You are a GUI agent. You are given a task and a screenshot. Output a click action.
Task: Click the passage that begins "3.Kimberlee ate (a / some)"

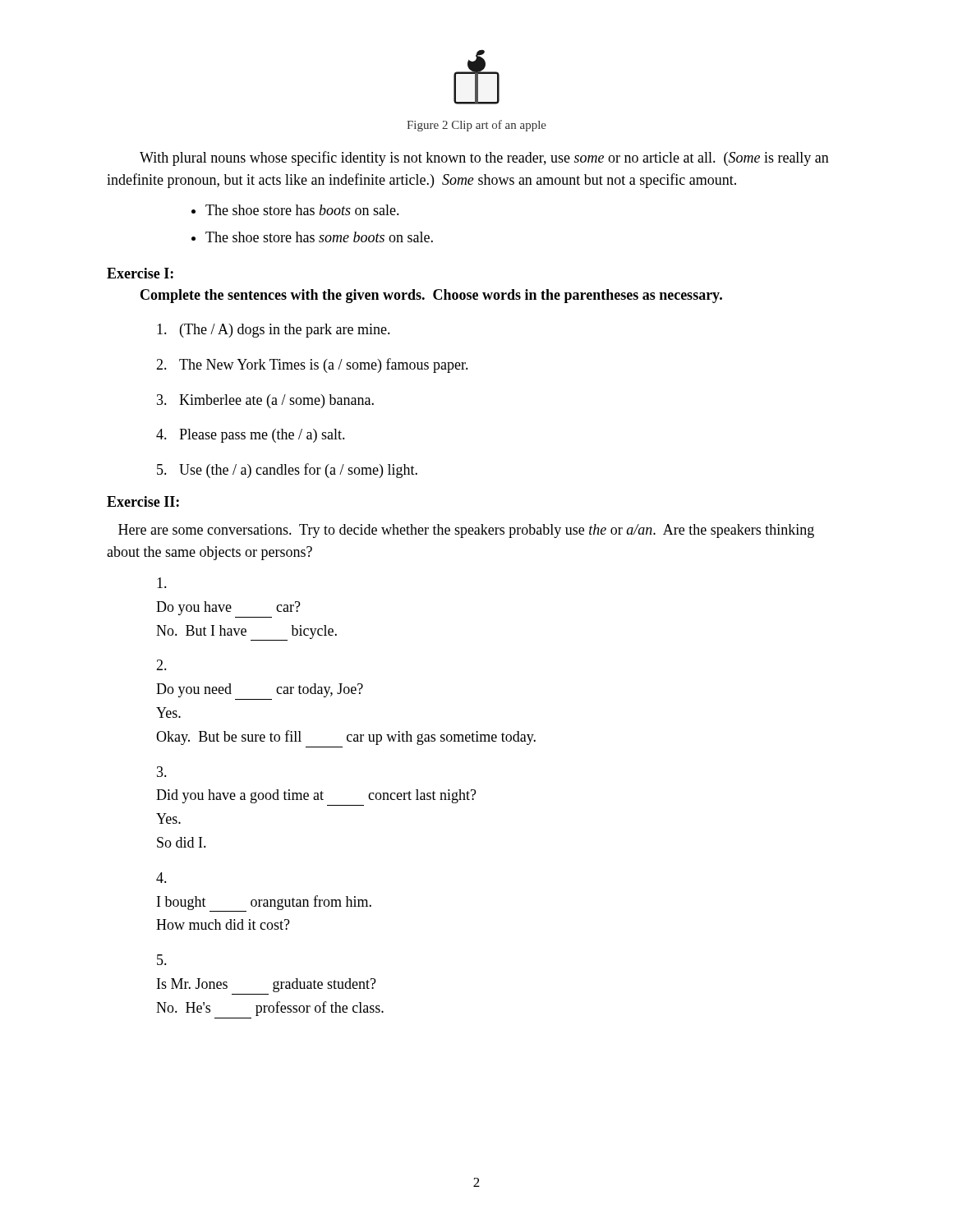coord(265,401)
